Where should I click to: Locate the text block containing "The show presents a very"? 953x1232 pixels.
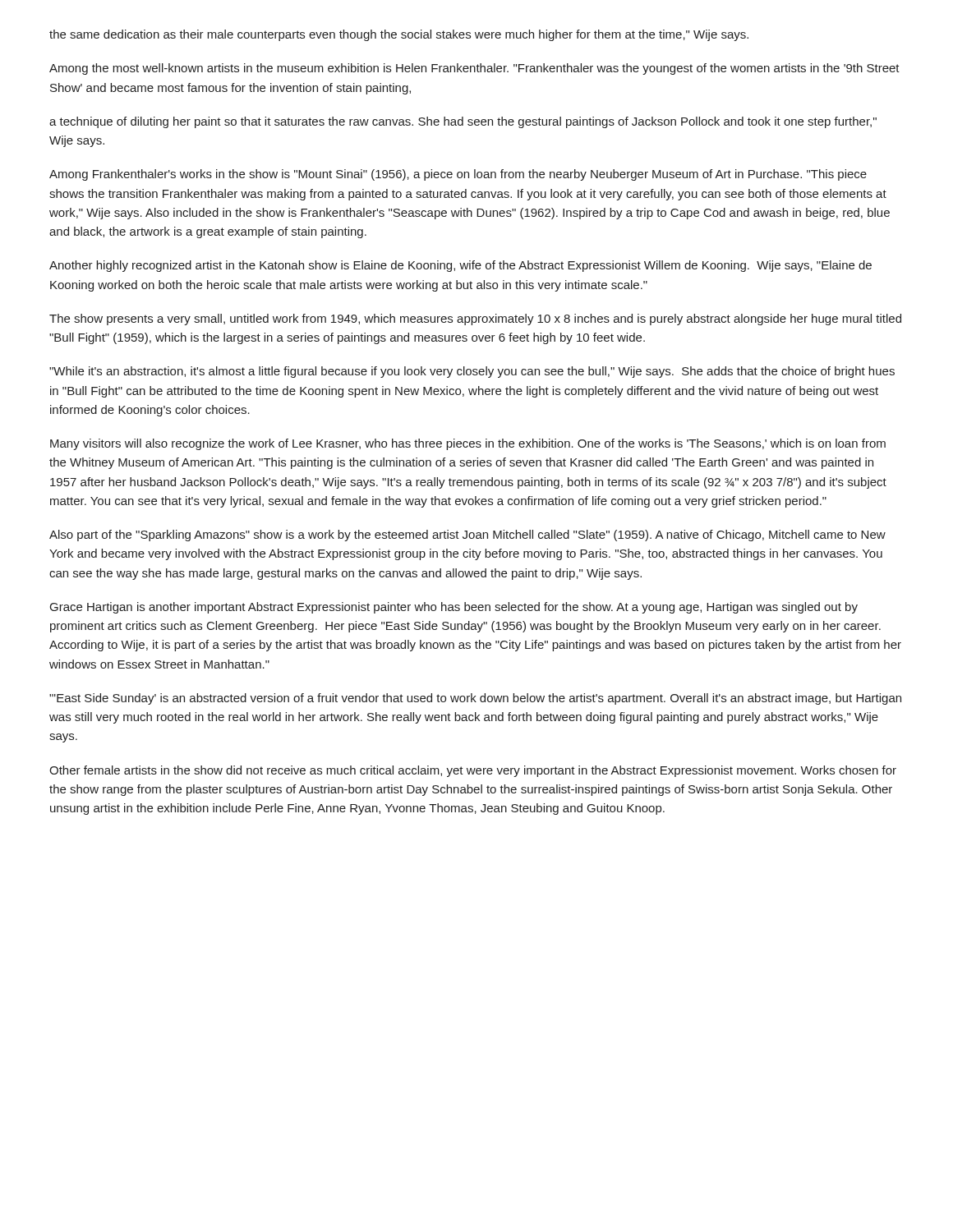click(x=476, y=328)
